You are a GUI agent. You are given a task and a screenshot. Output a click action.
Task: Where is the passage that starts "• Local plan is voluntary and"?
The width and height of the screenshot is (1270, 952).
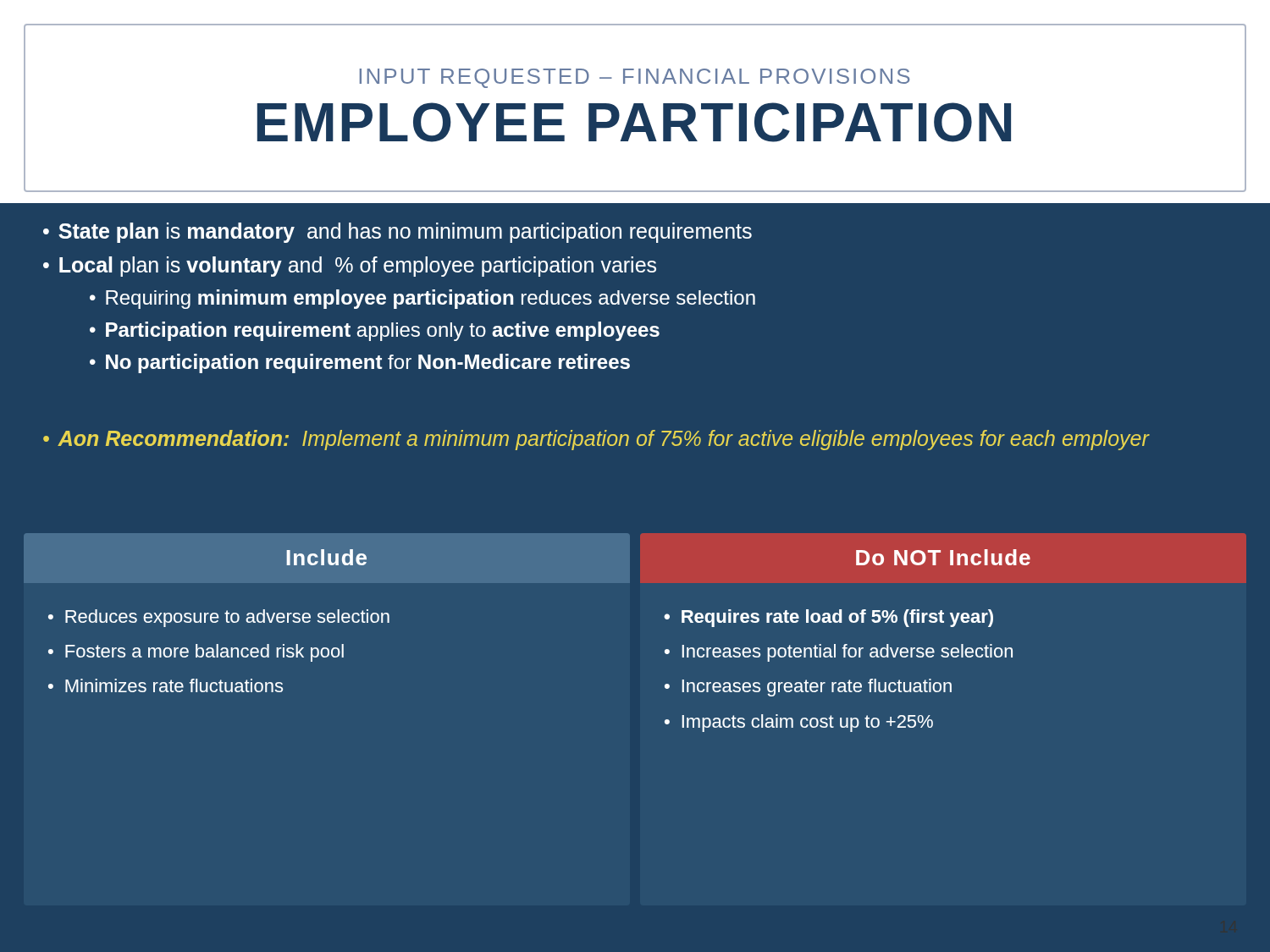350,265
